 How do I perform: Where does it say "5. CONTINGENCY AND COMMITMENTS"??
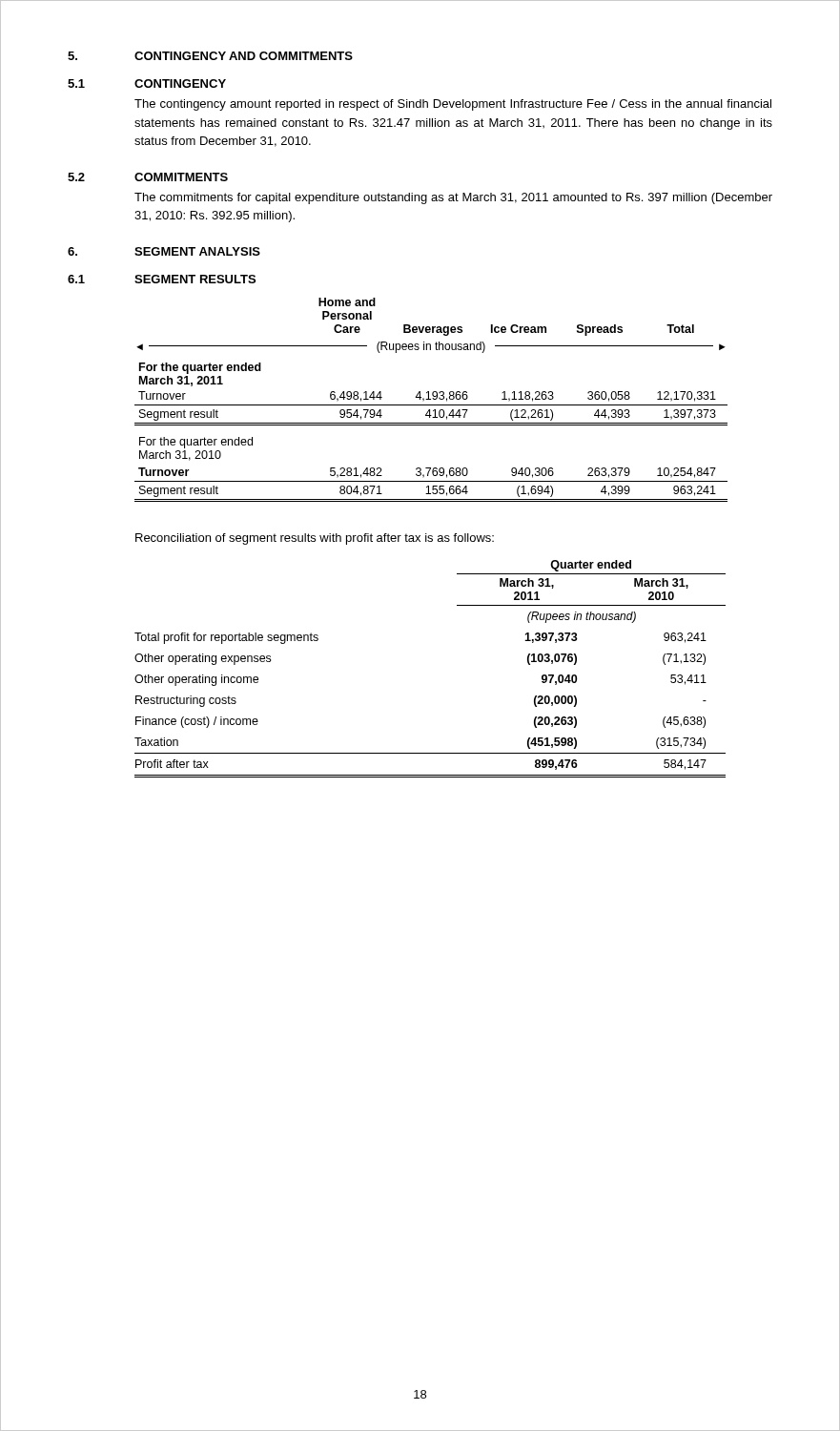(210, 56)
